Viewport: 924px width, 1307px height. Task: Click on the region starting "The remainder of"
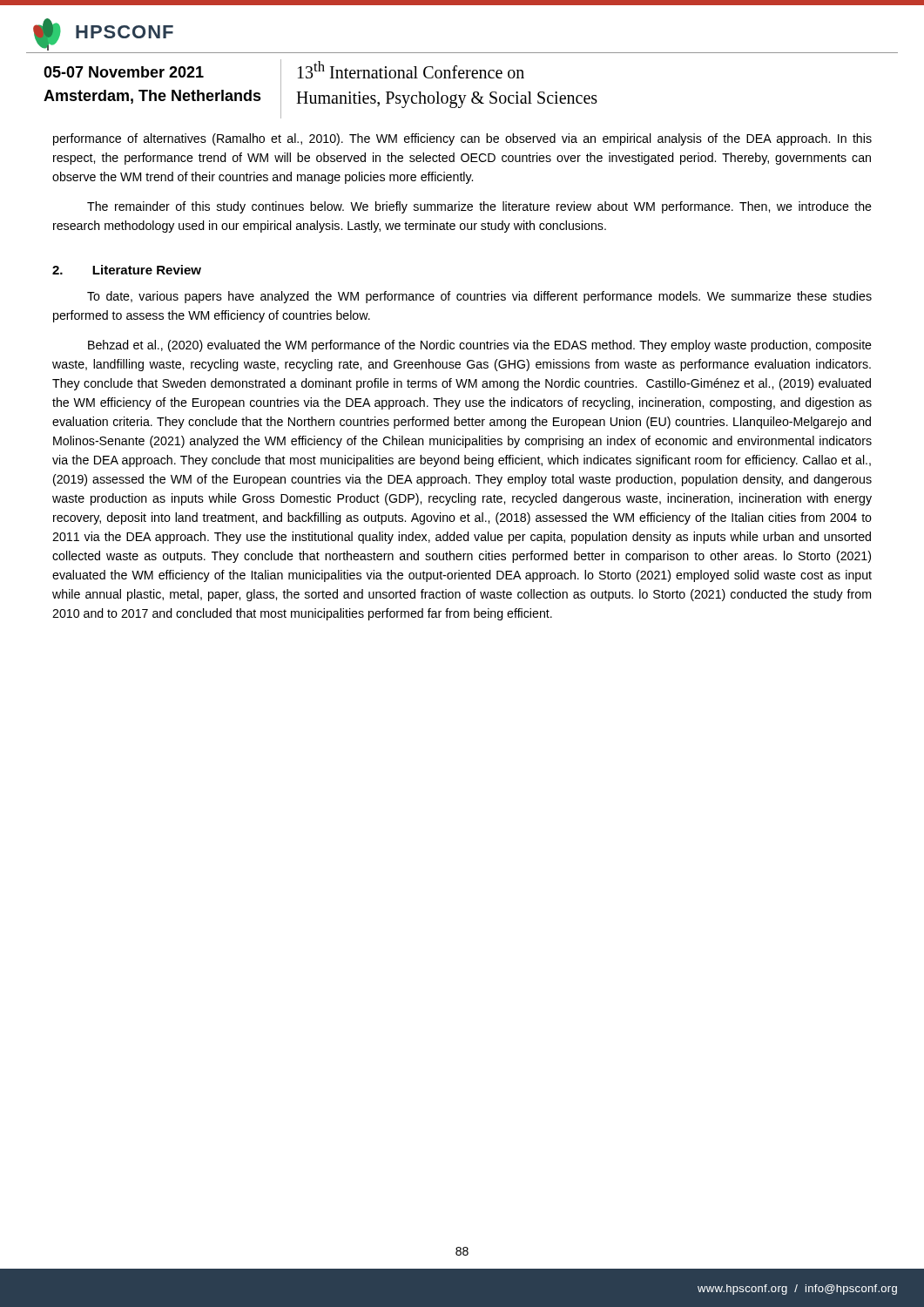462,216
